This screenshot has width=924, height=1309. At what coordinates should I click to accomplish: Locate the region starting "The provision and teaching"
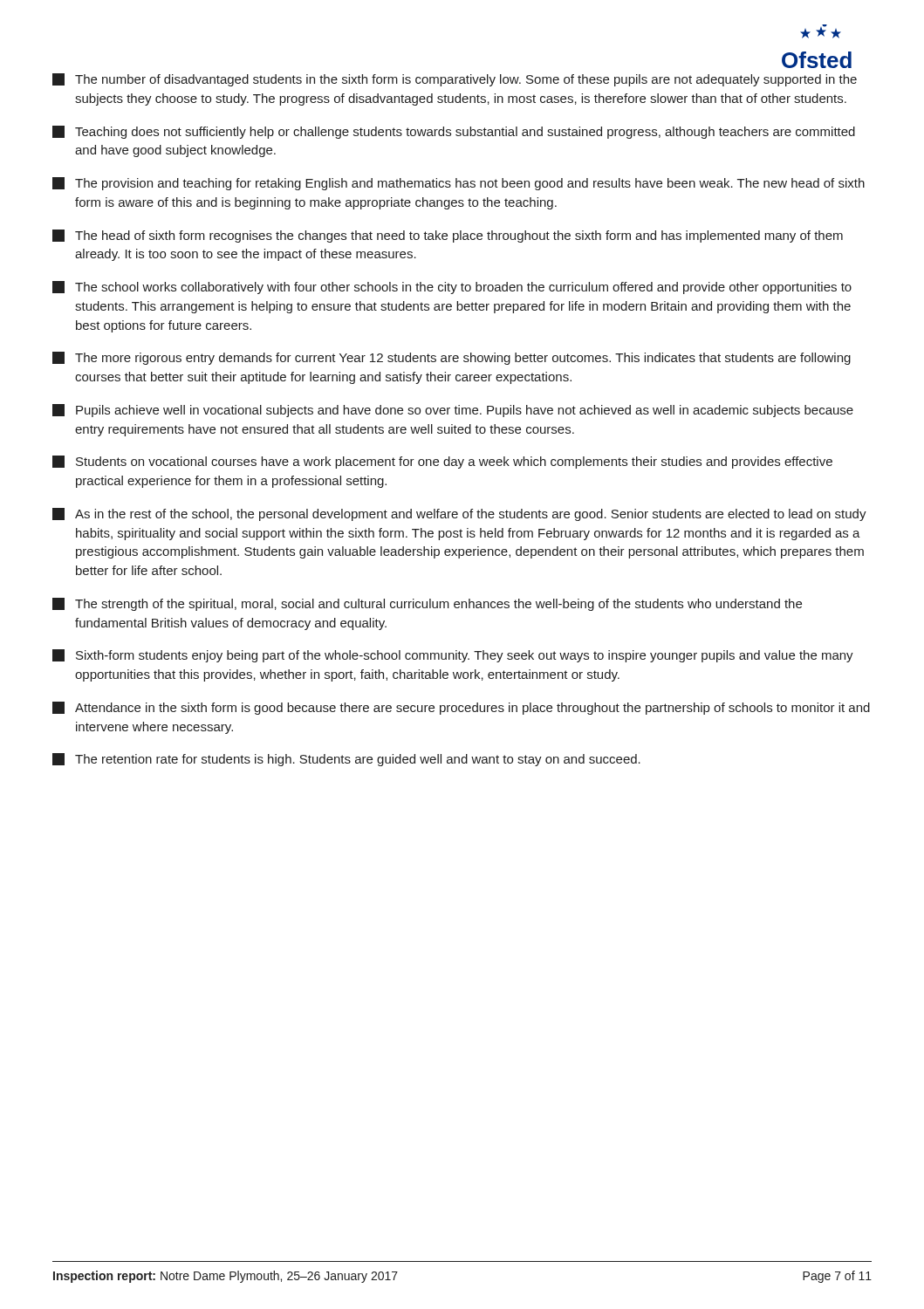pyautogui.click(x=462, y=193)
